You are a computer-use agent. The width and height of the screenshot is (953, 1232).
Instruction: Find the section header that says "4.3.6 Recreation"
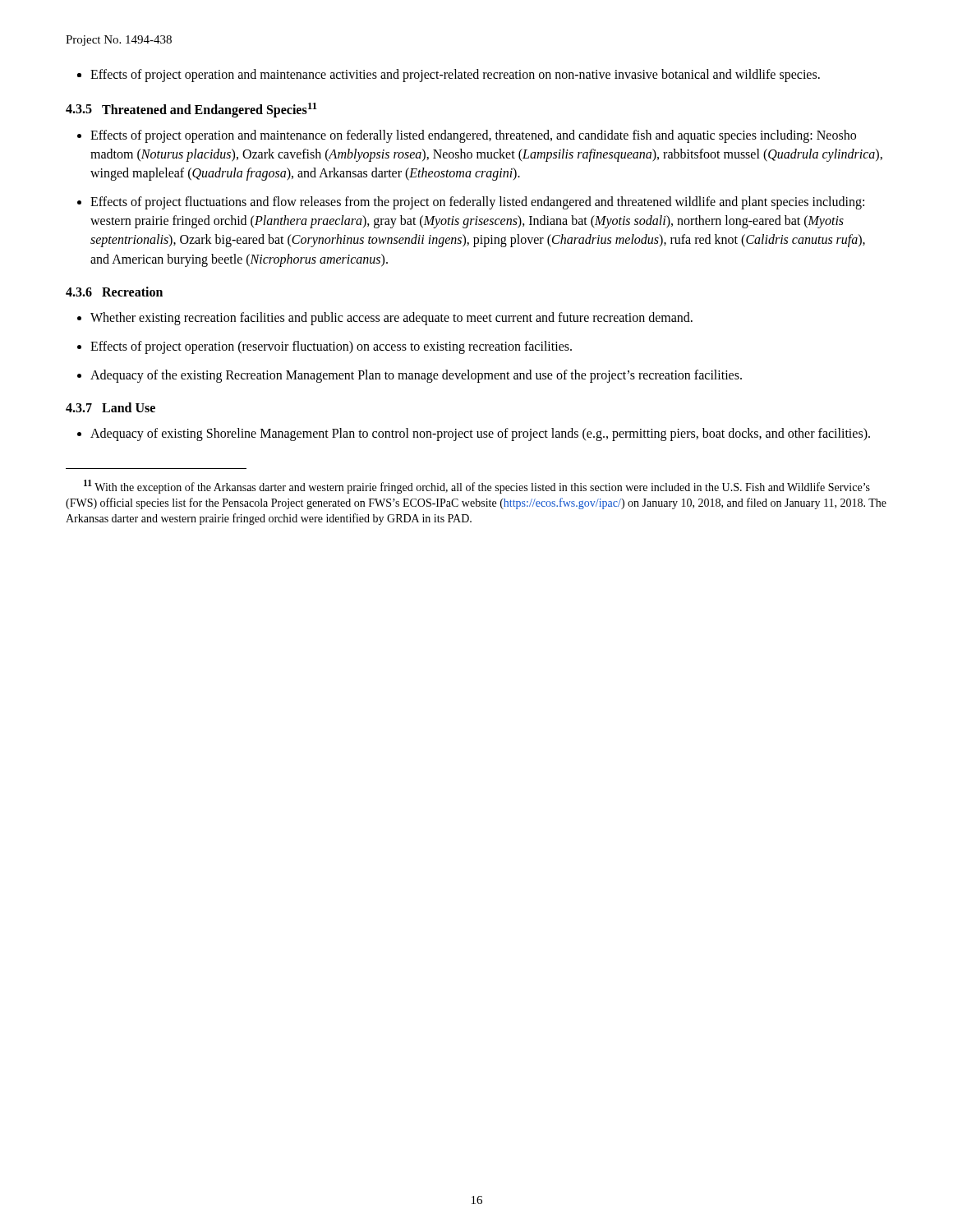[114, 292]
